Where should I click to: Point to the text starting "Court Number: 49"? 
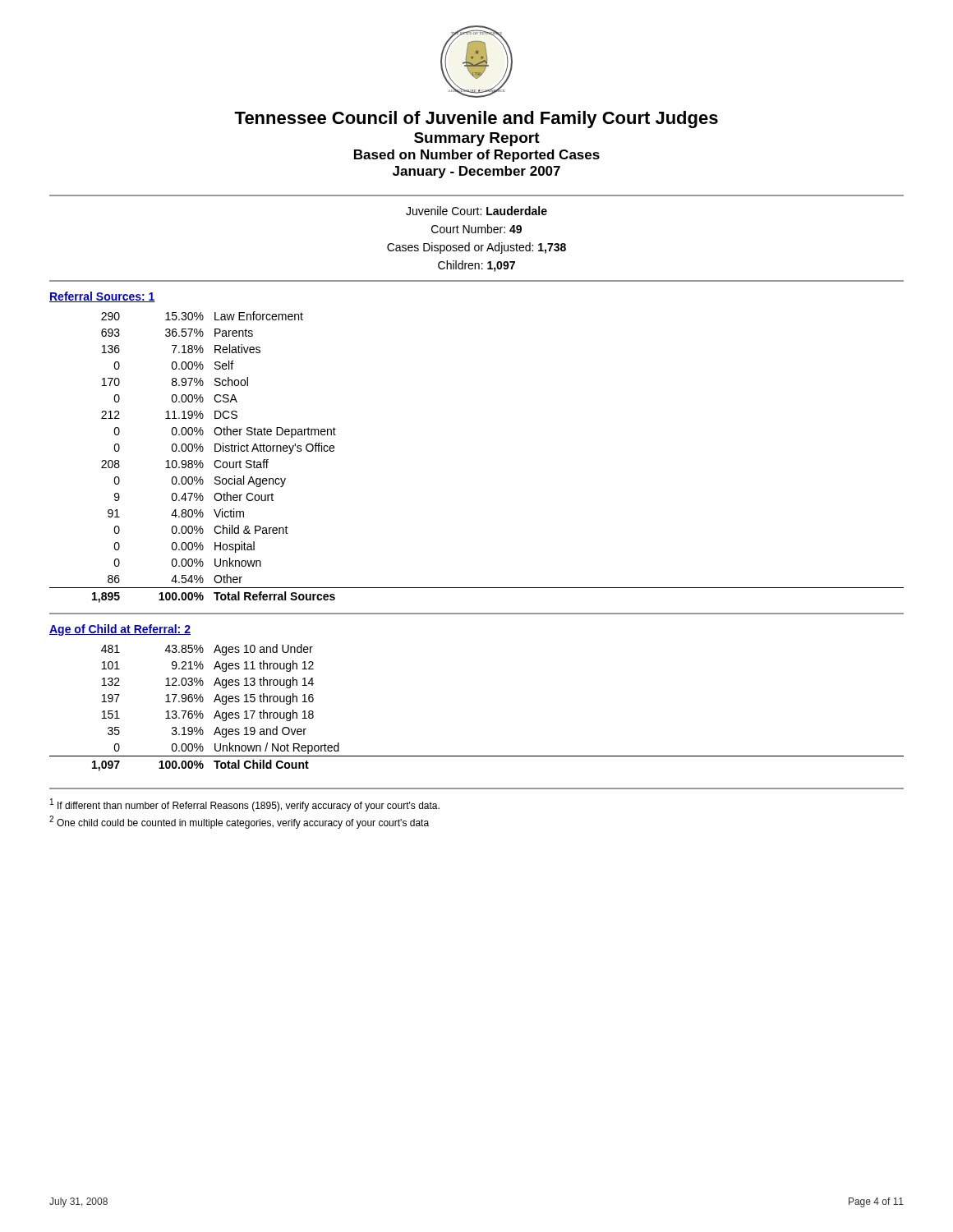(x=476, y=229)
